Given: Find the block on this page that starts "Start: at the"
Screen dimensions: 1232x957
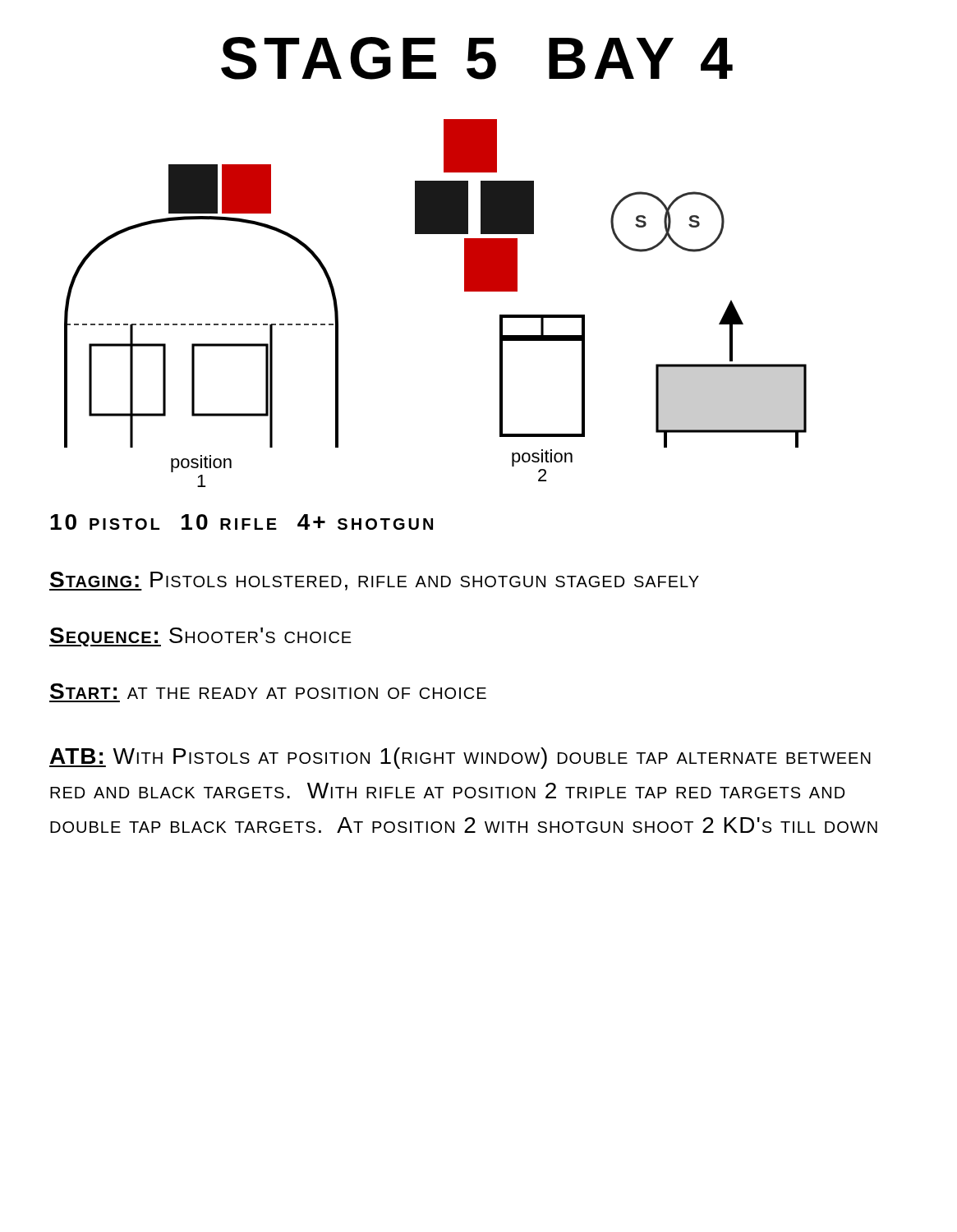Looking at the screenshot, I should click(268, 691).
